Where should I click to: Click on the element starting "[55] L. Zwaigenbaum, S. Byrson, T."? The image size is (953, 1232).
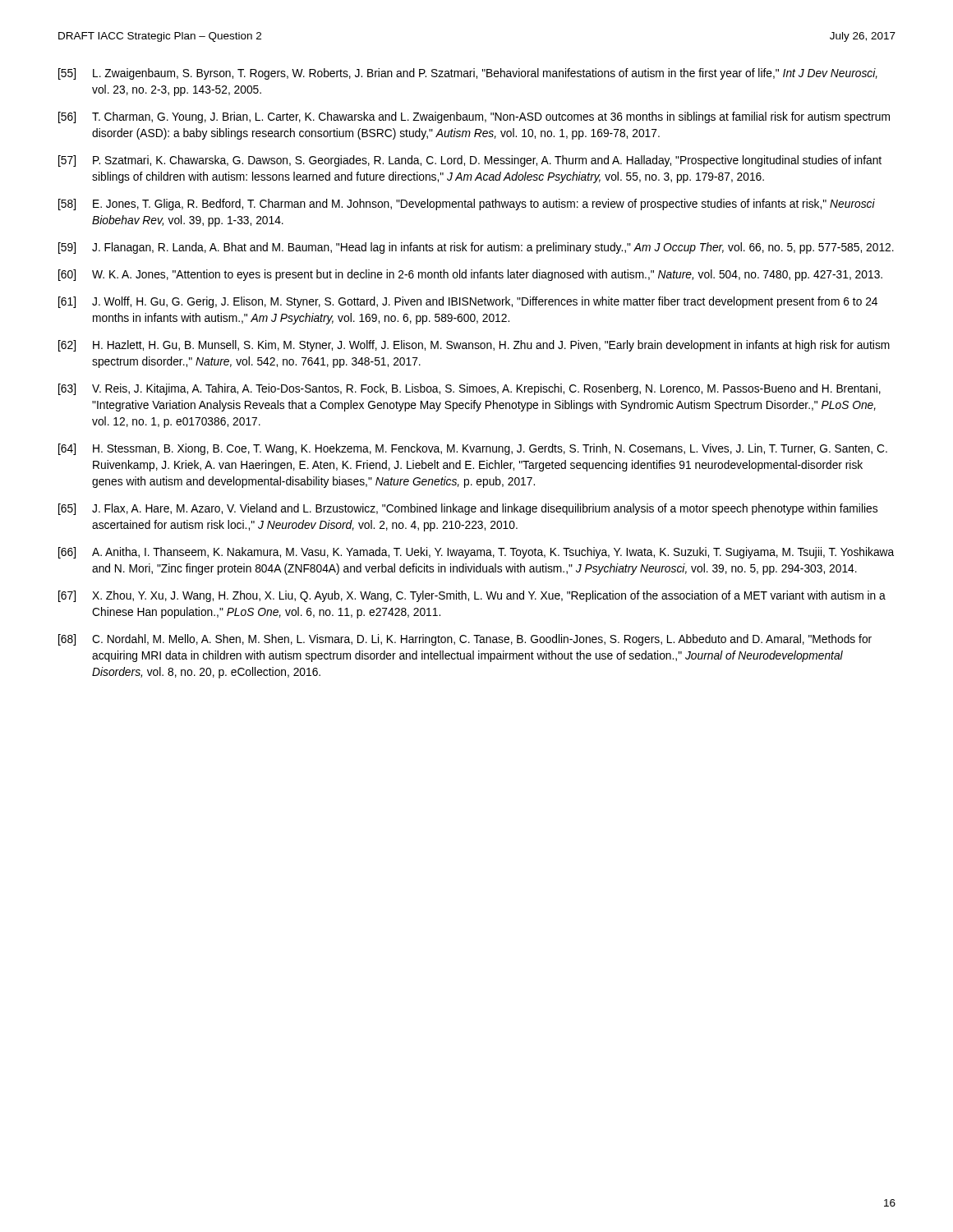pos(476,82)
